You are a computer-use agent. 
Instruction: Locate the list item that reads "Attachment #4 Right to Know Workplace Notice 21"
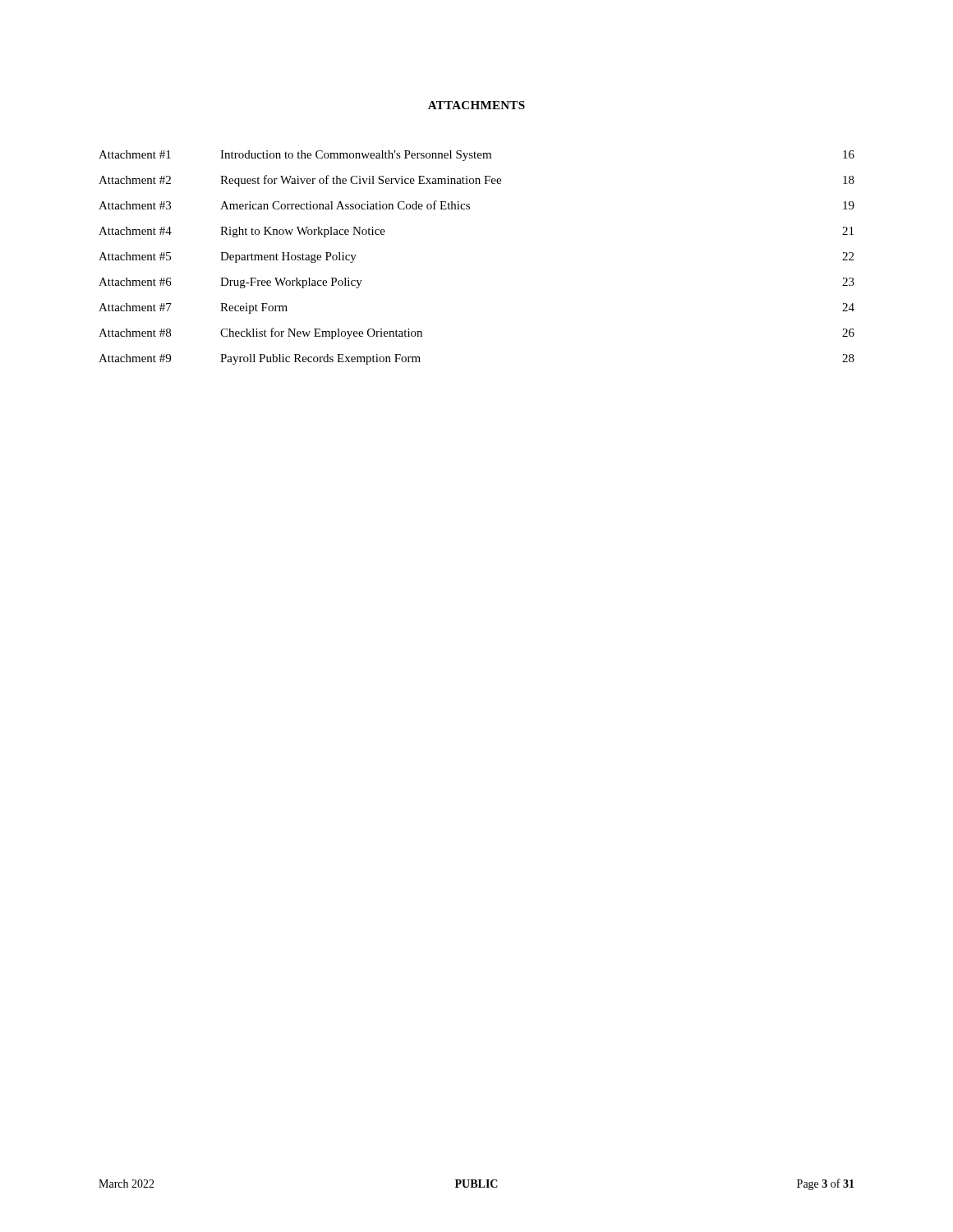133,232
